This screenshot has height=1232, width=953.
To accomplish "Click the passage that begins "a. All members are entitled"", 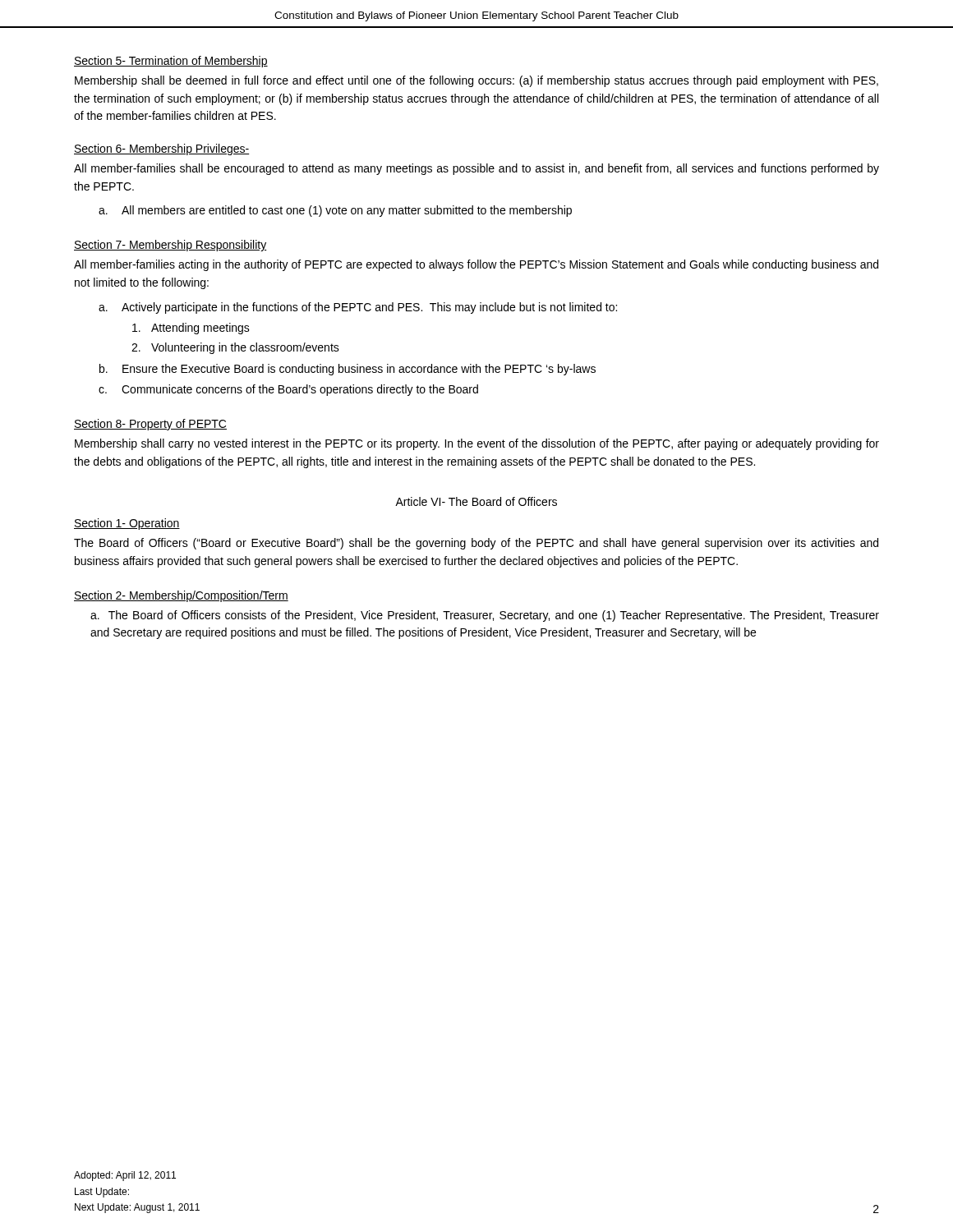I will (x=335, y=211).
